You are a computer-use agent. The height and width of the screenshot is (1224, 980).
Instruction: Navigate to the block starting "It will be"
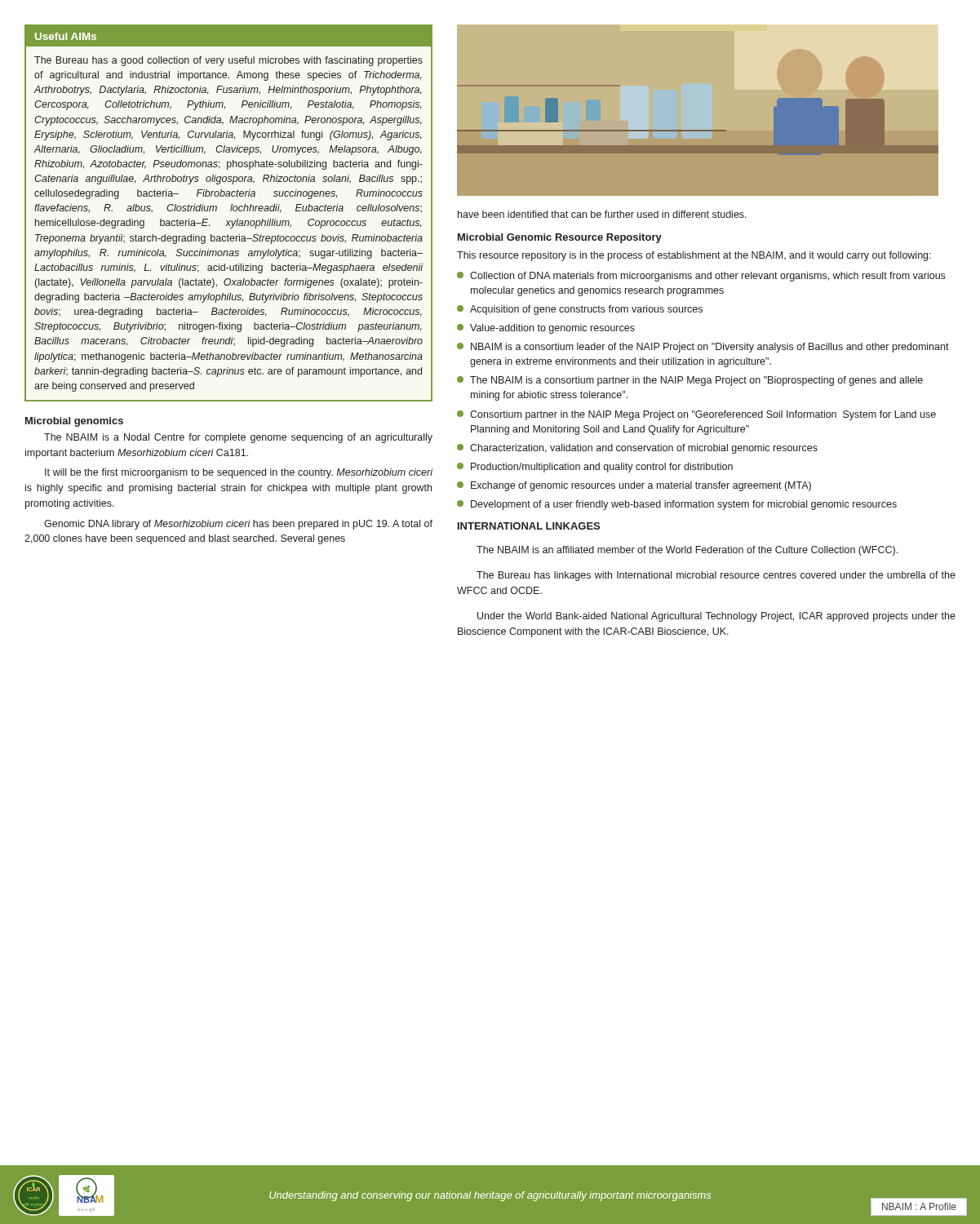228,488
